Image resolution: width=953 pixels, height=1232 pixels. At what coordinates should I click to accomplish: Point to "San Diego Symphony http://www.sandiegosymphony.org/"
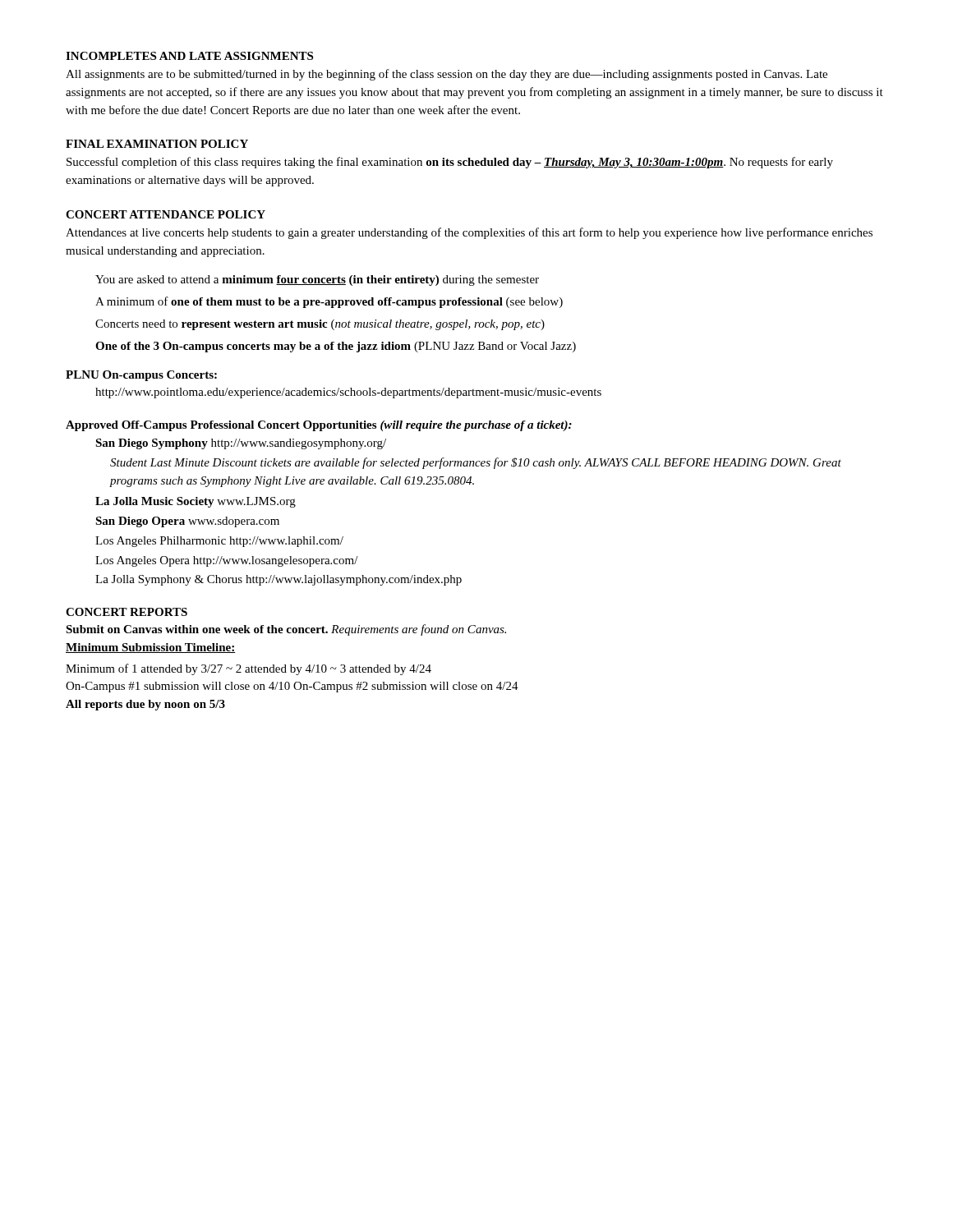coord(241,443)
